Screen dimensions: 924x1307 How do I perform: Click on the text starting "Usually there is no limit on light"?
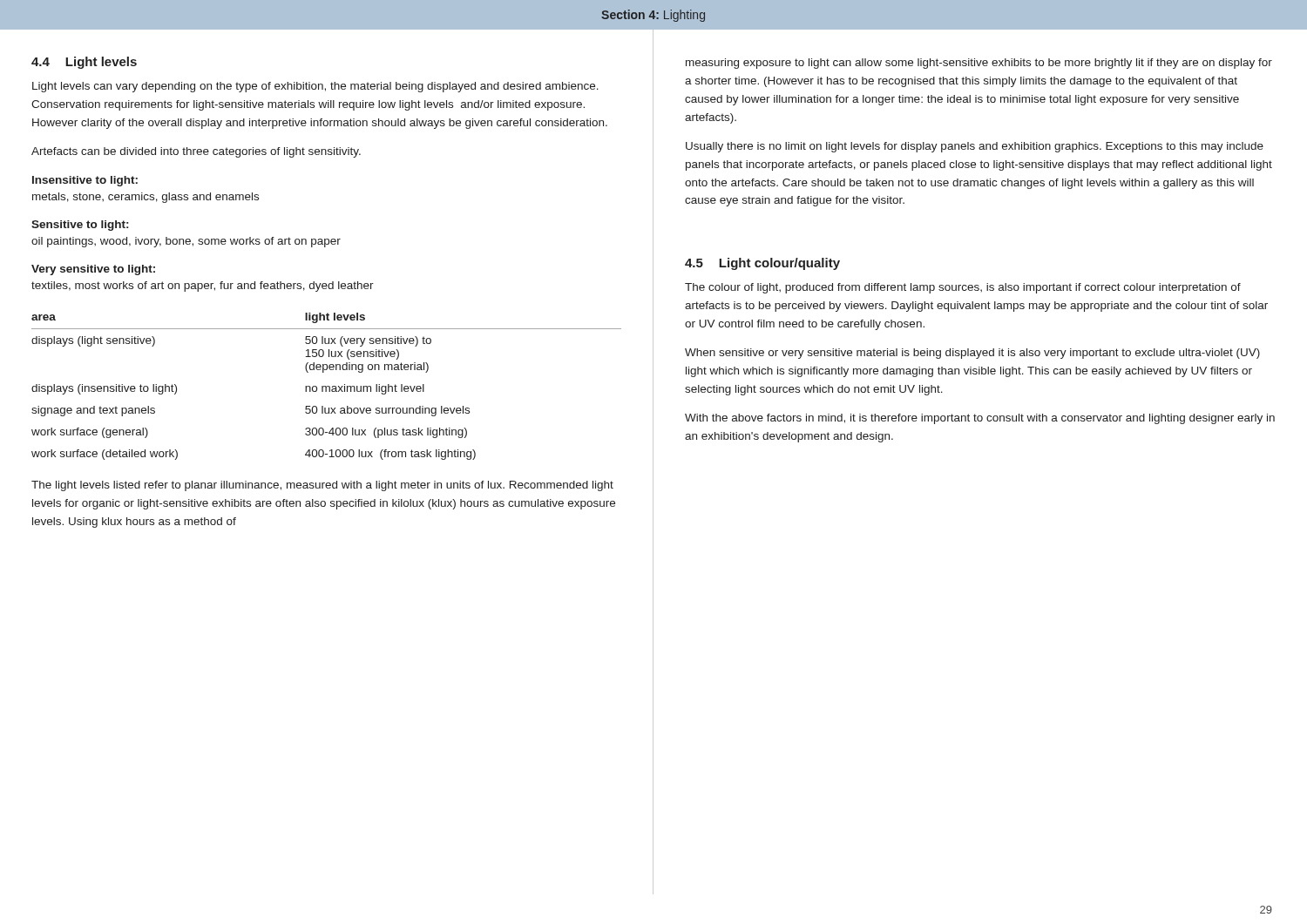[x=978, y=173]
